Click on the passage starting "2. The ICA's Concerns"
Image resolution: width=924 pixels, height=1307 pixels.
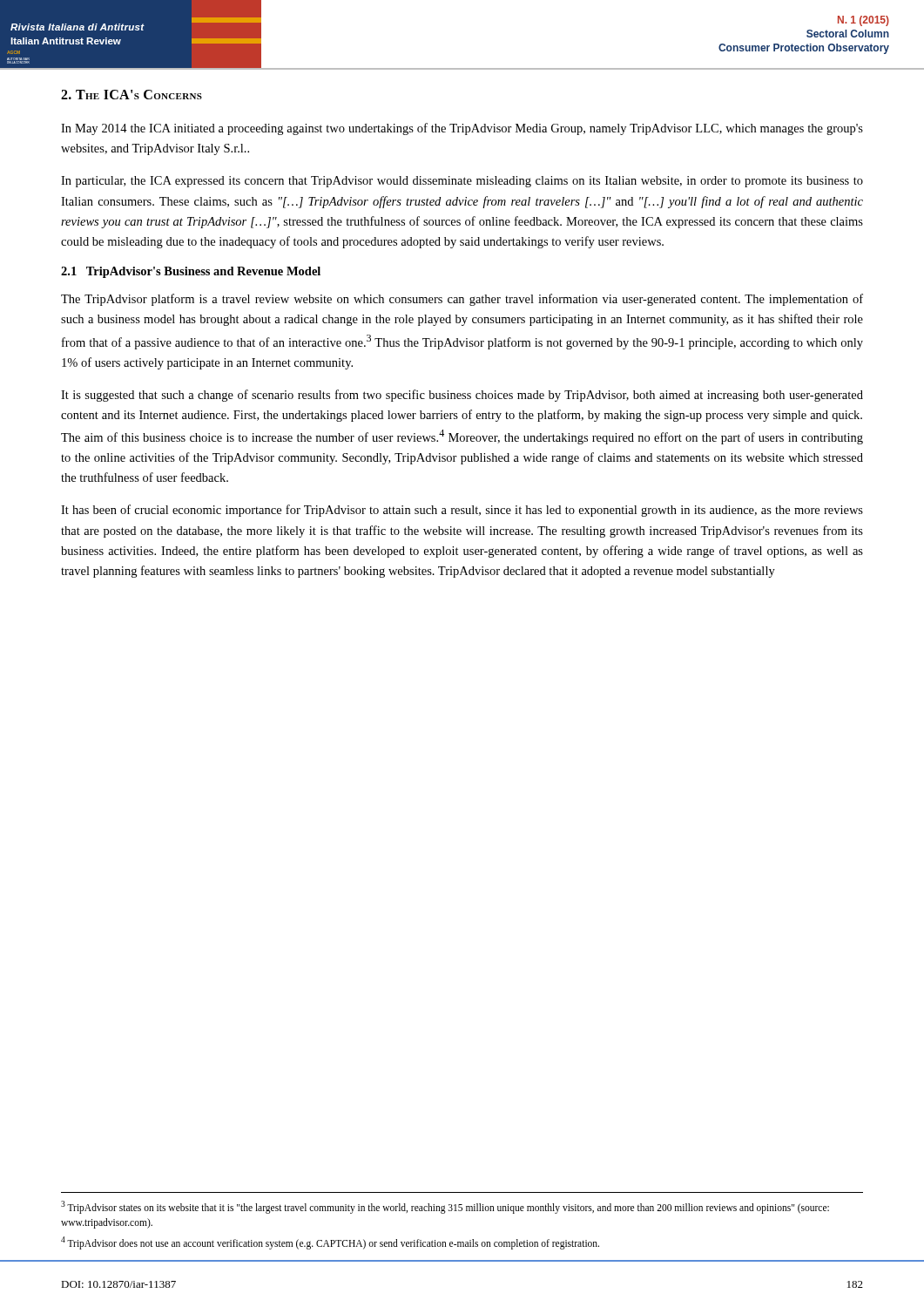click(132, 95)
